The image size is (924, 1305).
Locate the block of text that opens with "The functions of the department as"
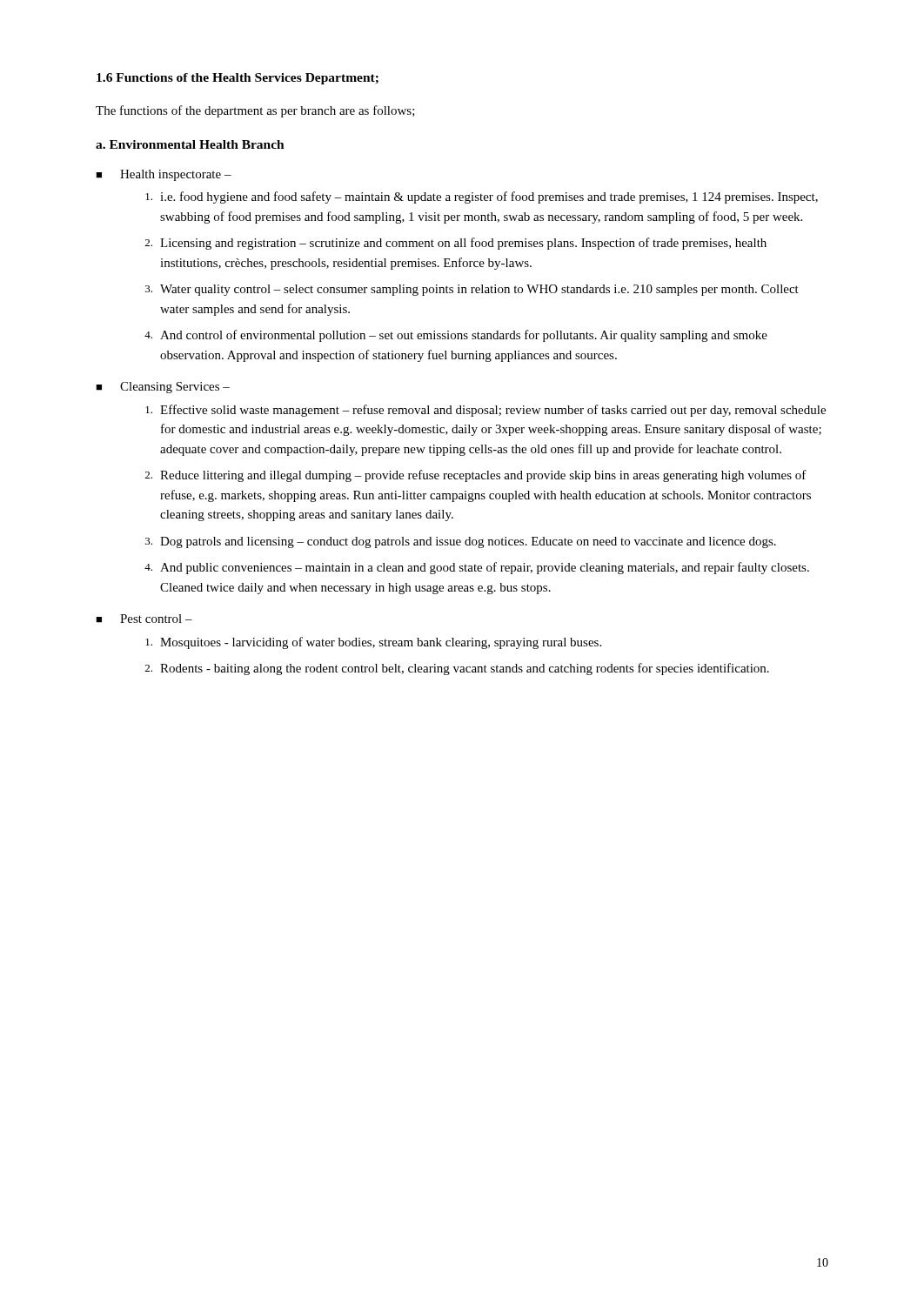click(x=256, y=110)
